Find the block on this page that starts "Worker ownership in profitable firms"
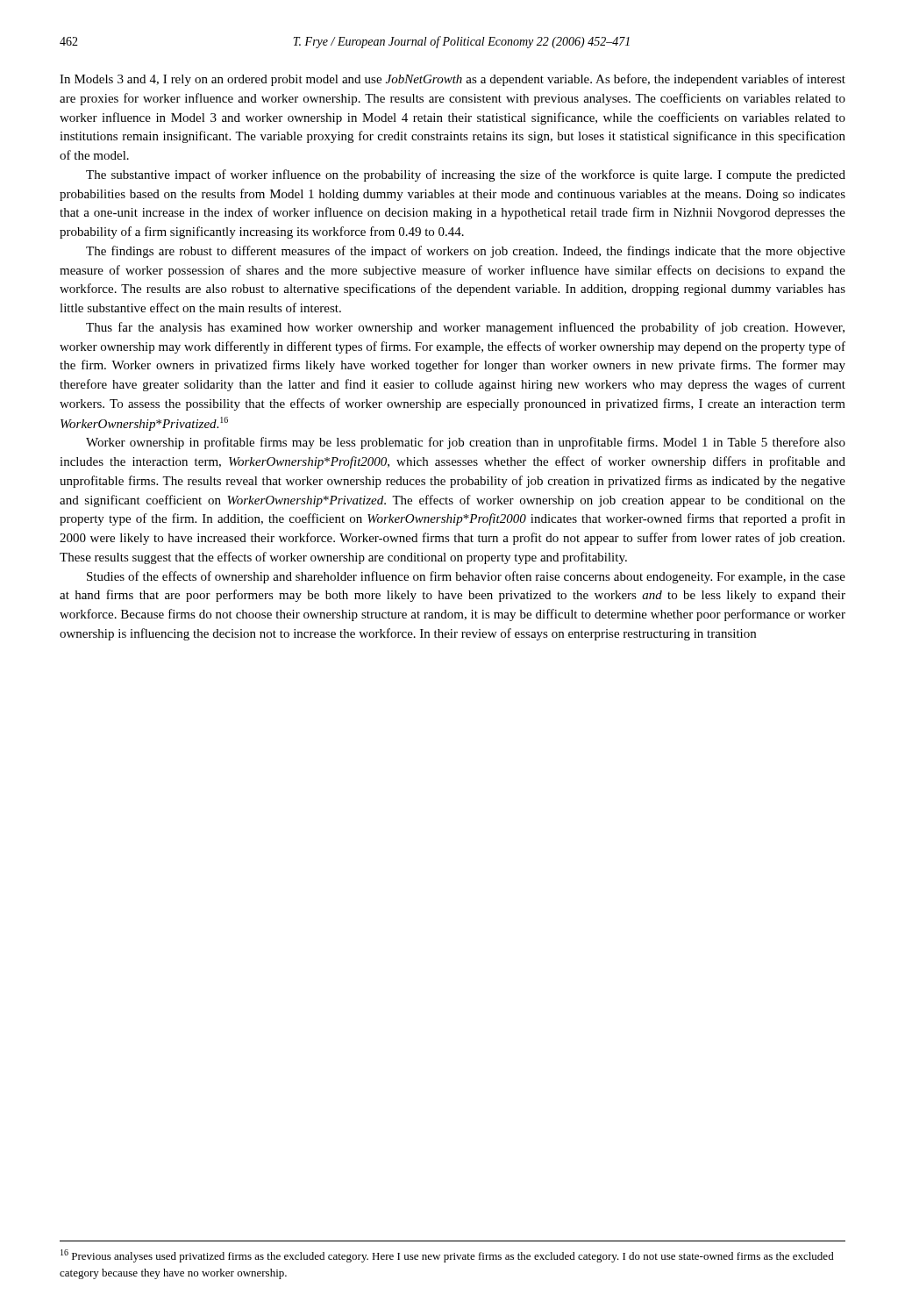The image size is (905, 1316). click(x=452, y=500)
